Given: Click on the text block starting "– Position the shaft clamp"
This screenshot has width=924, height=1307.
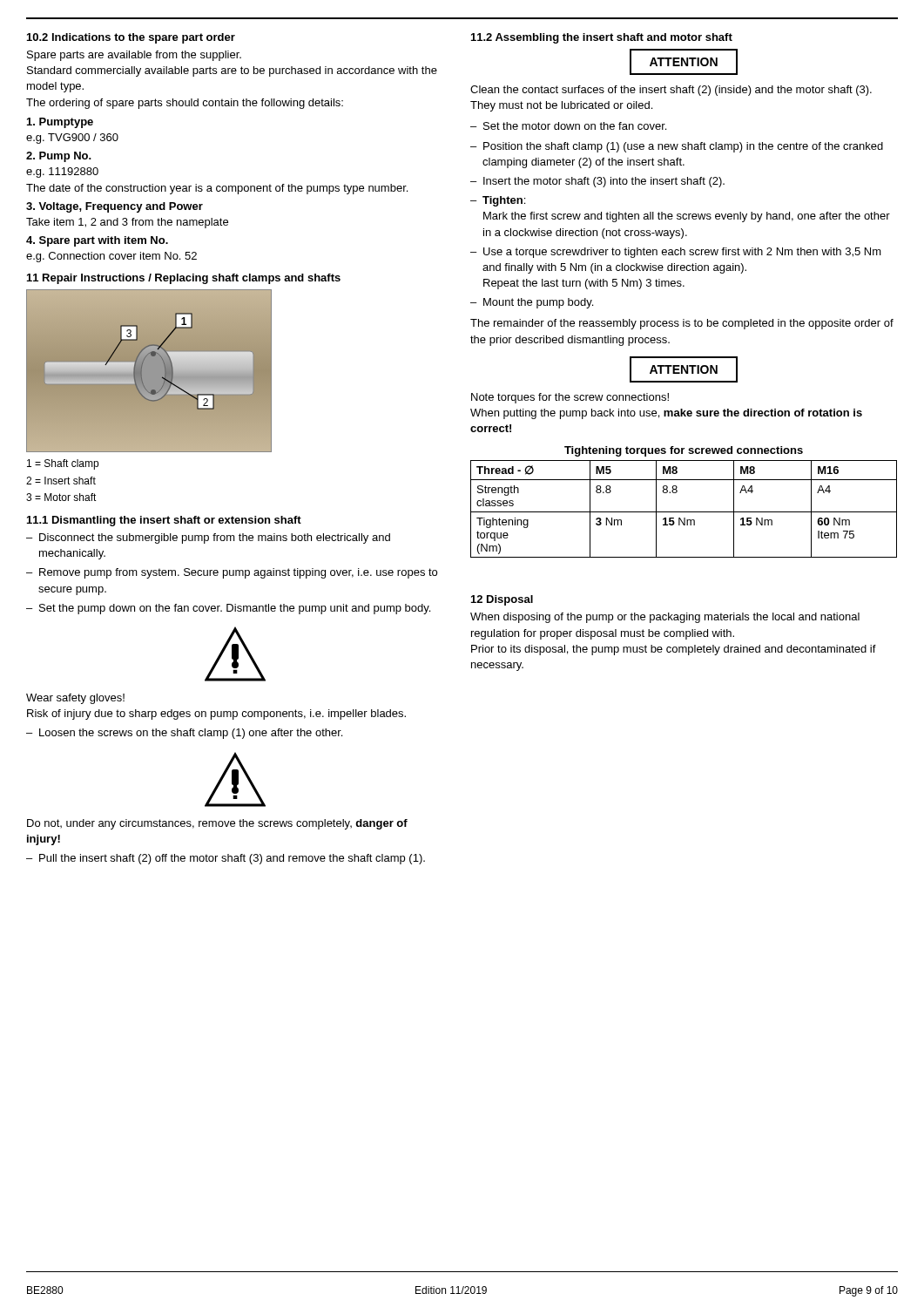Looking at the screenshot, I should pos(684,154).
